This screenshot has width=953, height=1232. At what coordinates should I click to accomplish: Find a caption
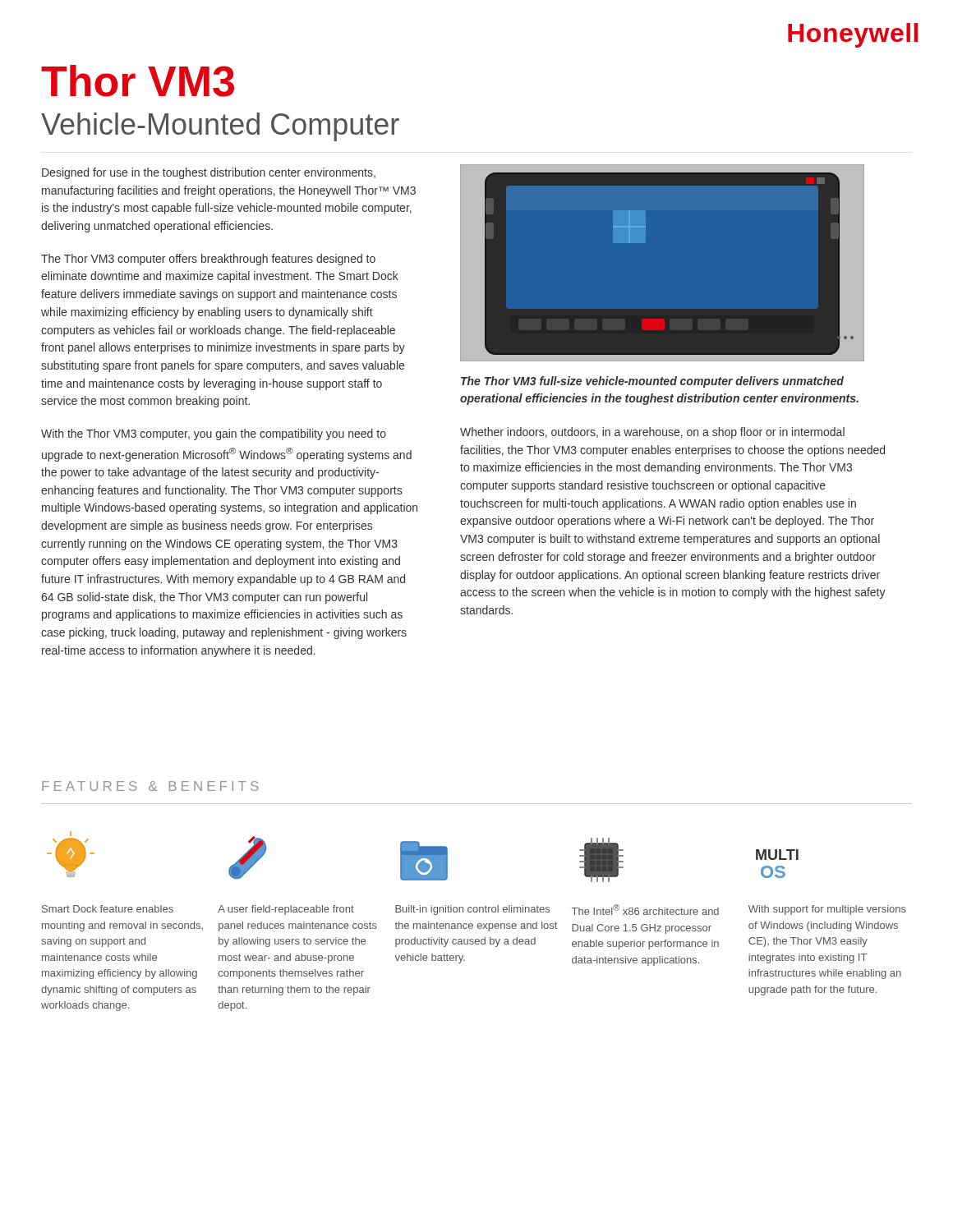tap(660, 390)
